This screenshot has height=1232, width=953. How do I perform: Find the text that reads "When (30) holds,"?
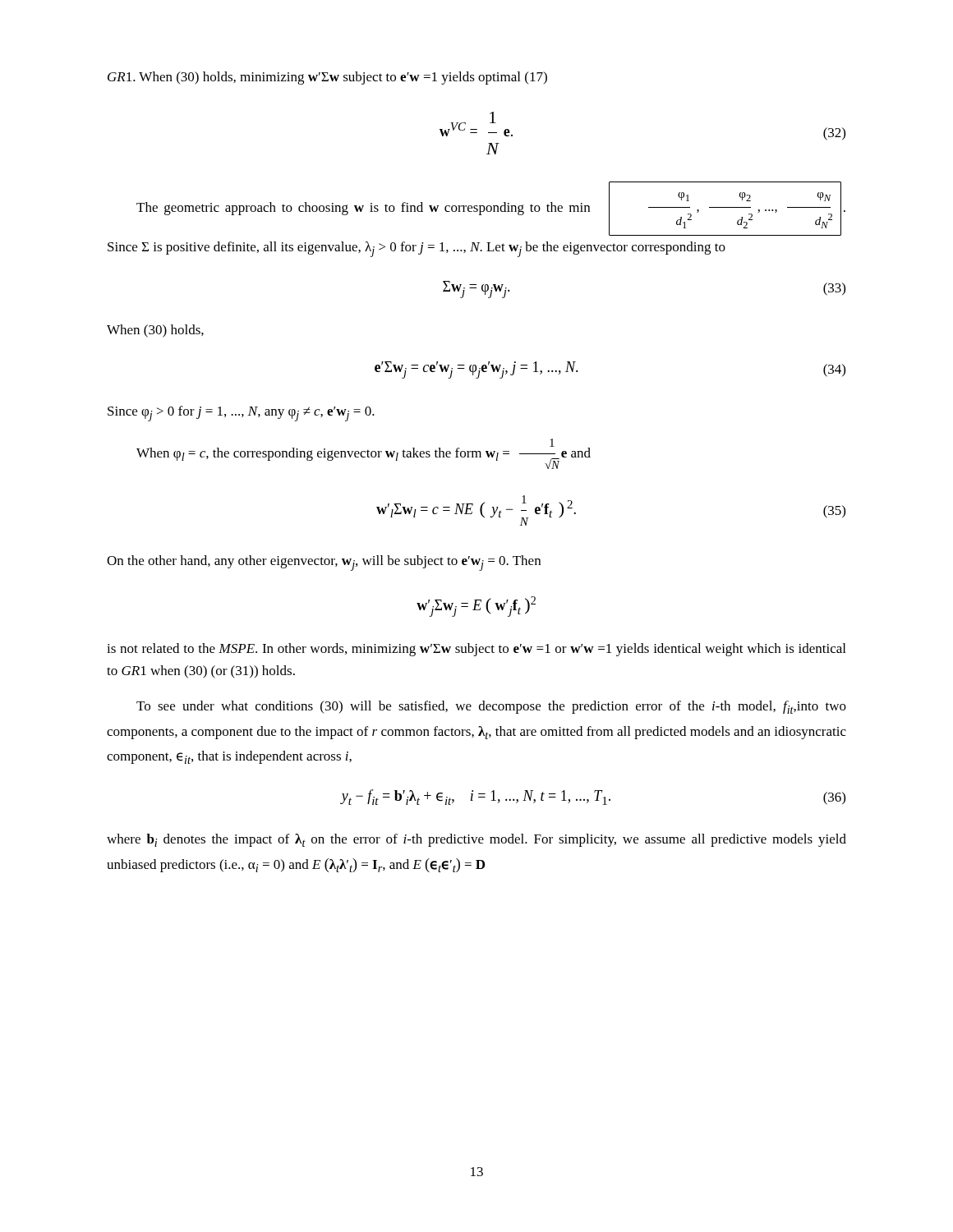click(155, 330)
